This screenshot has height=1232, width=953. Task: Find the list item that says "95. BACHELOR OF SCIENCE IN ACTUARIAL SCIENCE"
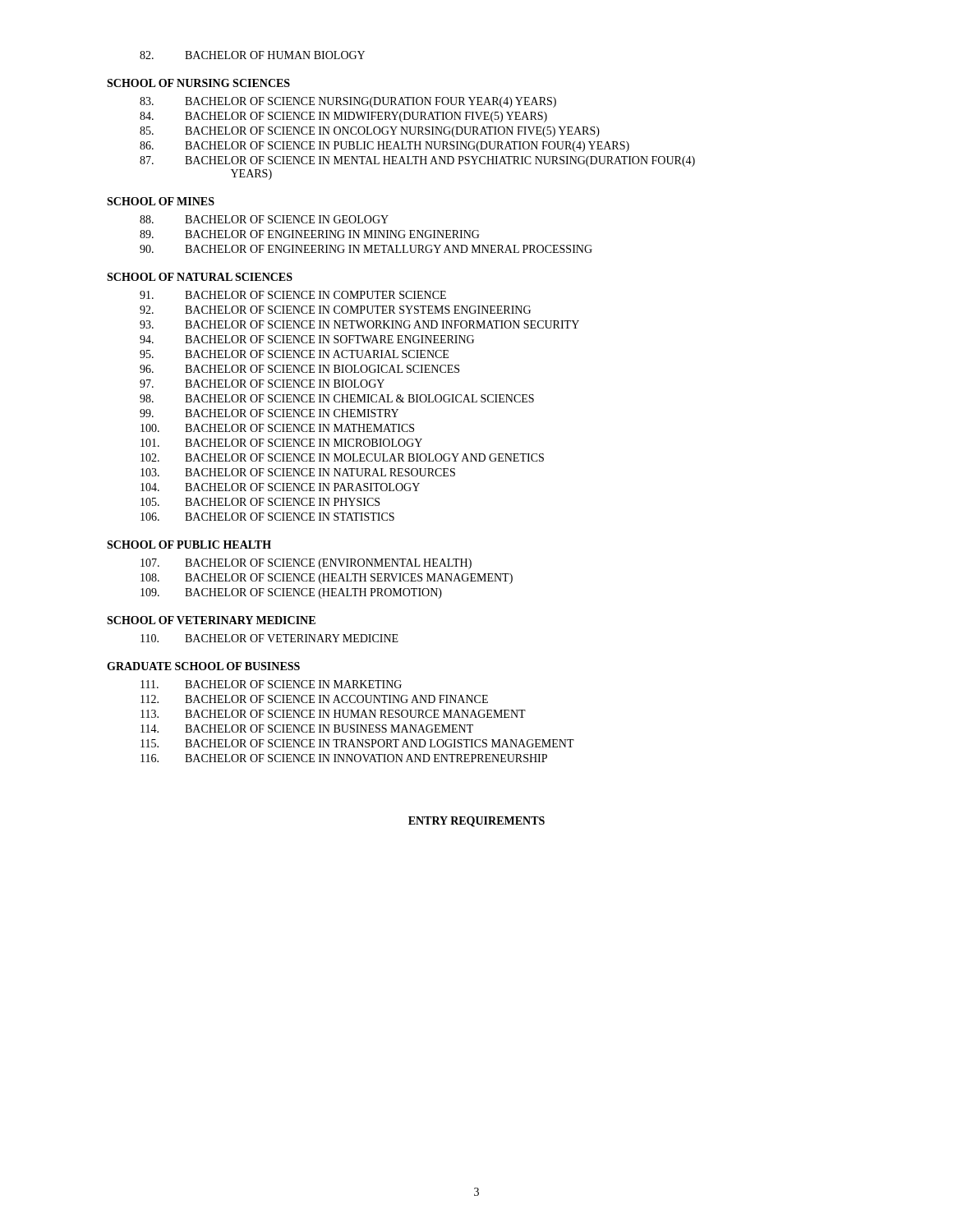point(294,354)
